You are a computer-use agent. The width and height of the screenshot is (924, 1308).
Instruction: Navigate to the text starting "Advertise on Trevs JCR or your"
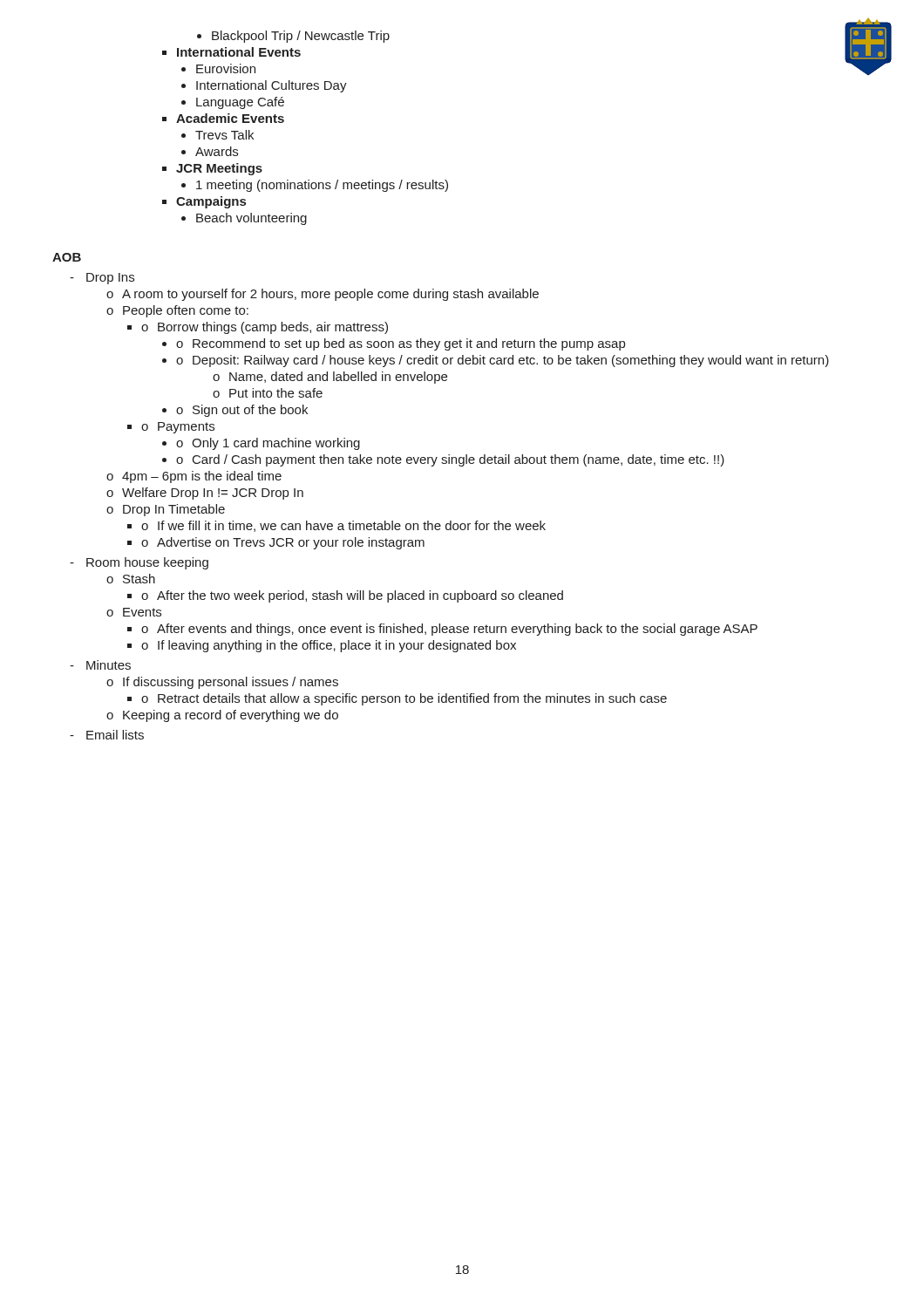click(291, 542)
